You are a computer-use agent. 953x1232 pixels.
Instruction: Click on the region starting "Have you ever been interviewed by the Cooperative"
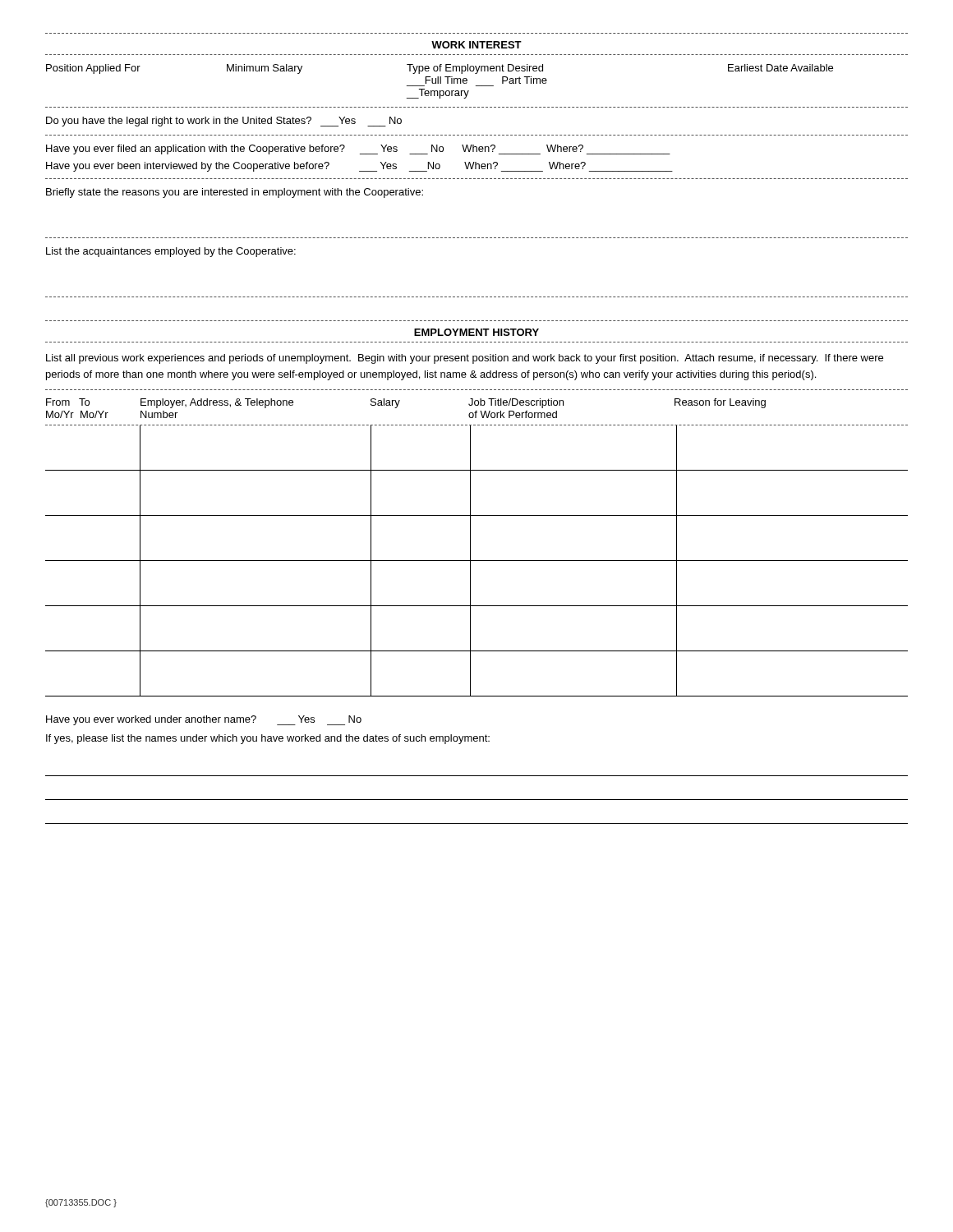pos(359,165)
